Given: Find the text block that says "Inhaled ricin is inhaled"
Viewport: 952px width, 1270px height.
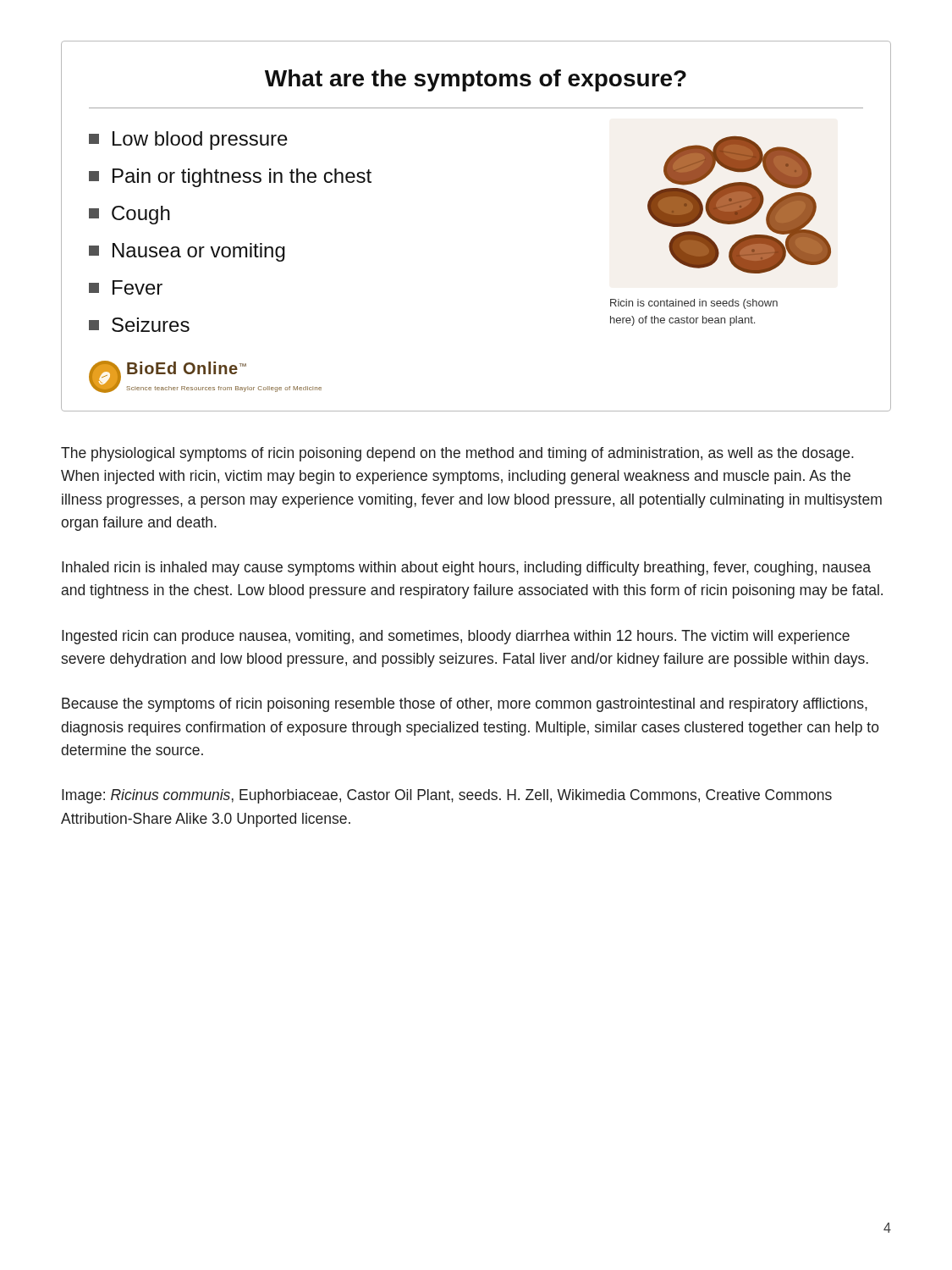Looking at the screenshot, I should tap(473, 579).
